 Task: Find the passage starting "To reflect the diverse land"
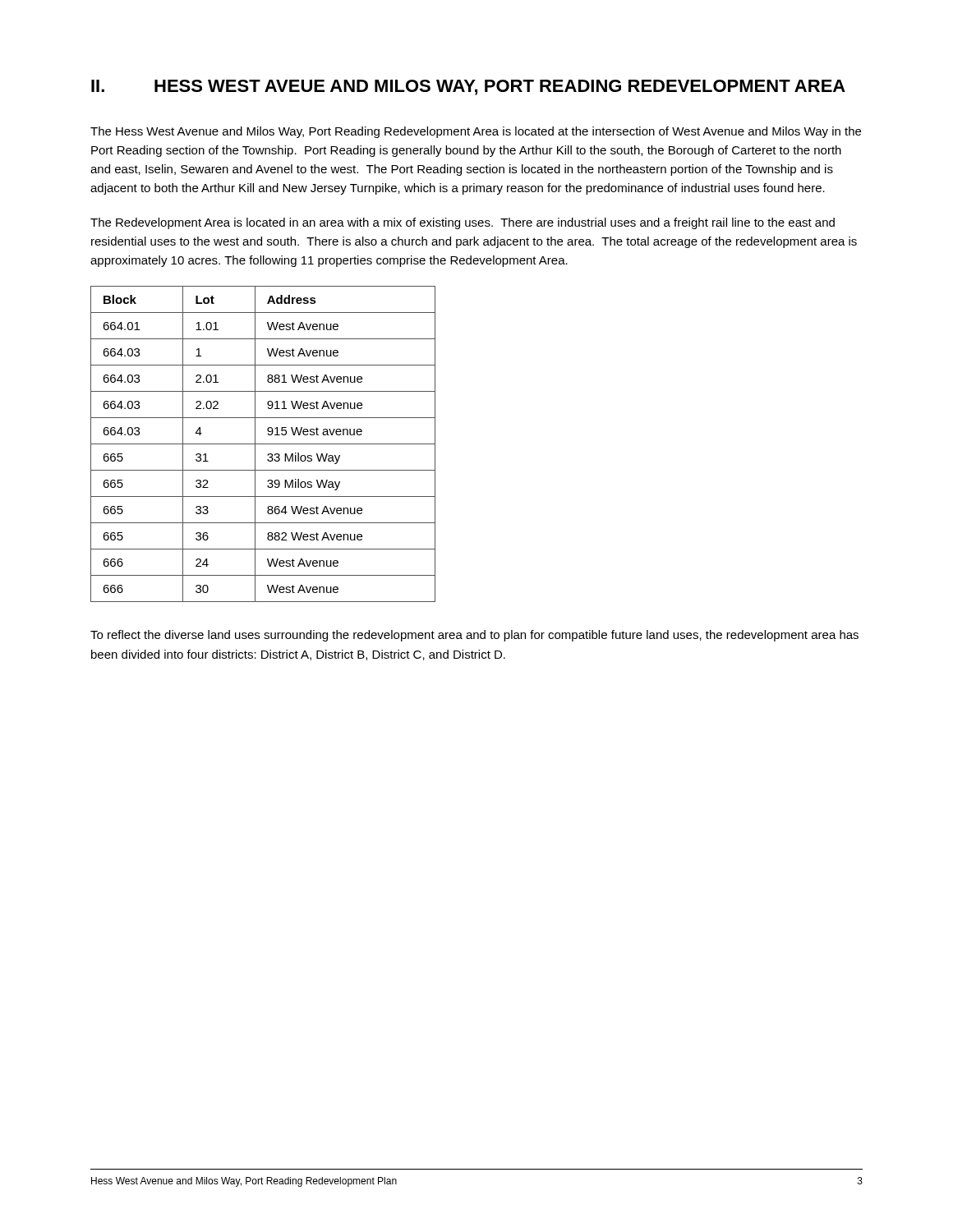pos(475,644)
